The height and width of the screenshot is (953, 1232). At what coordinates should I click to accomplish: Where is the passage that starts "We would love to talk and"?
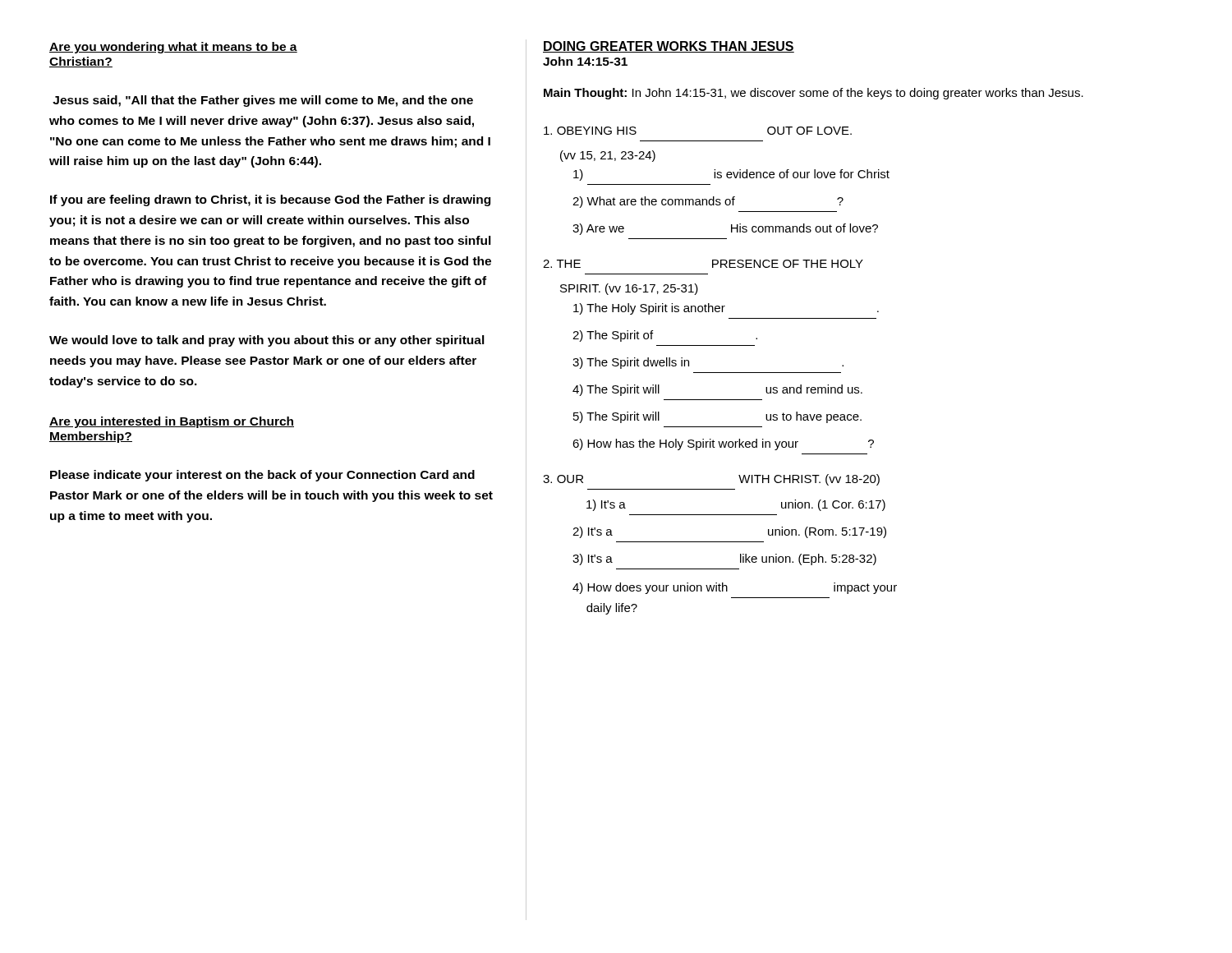click(267, 360)
